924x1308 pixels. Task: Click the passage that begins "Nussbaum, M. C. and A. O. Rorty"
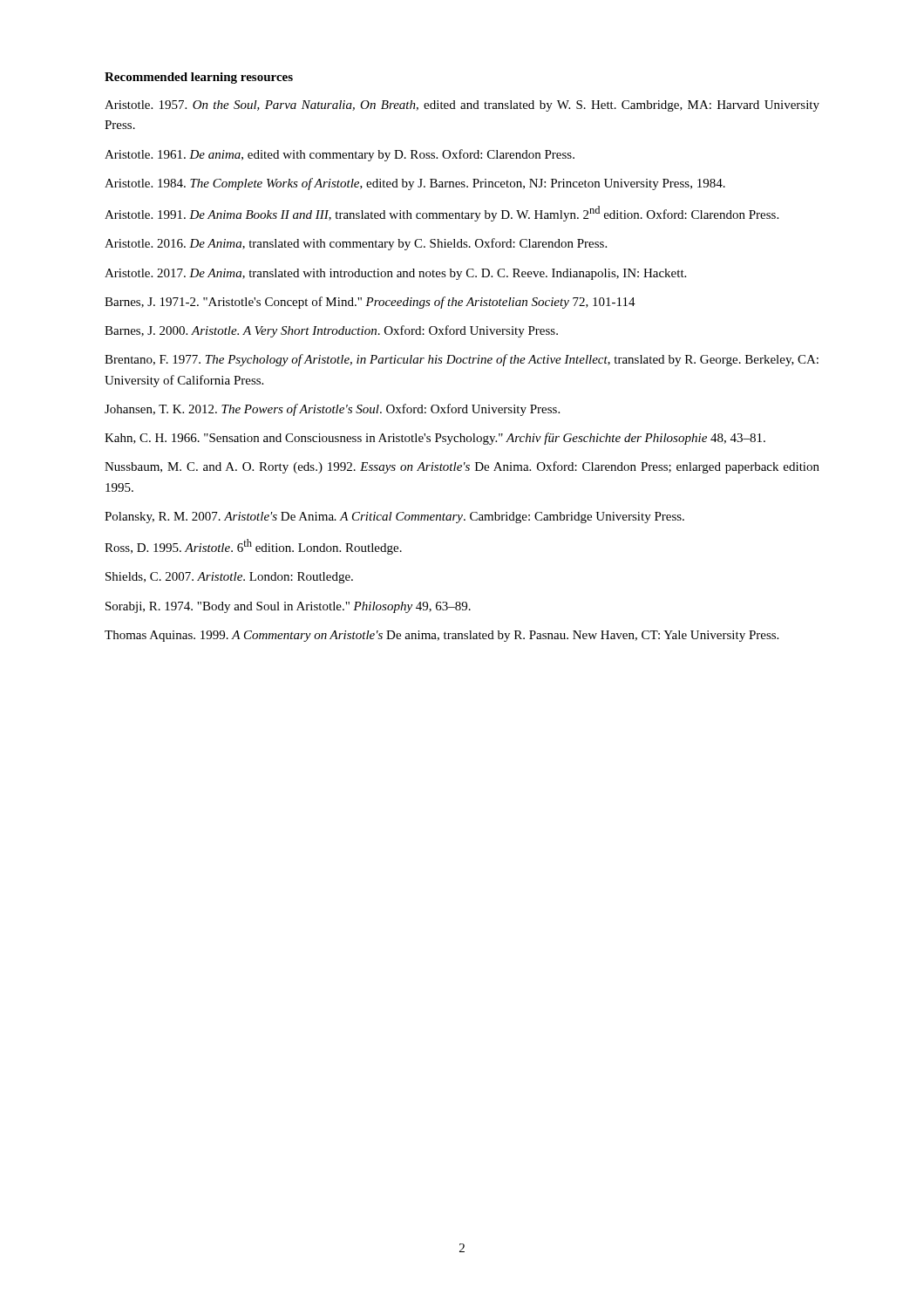462,477
